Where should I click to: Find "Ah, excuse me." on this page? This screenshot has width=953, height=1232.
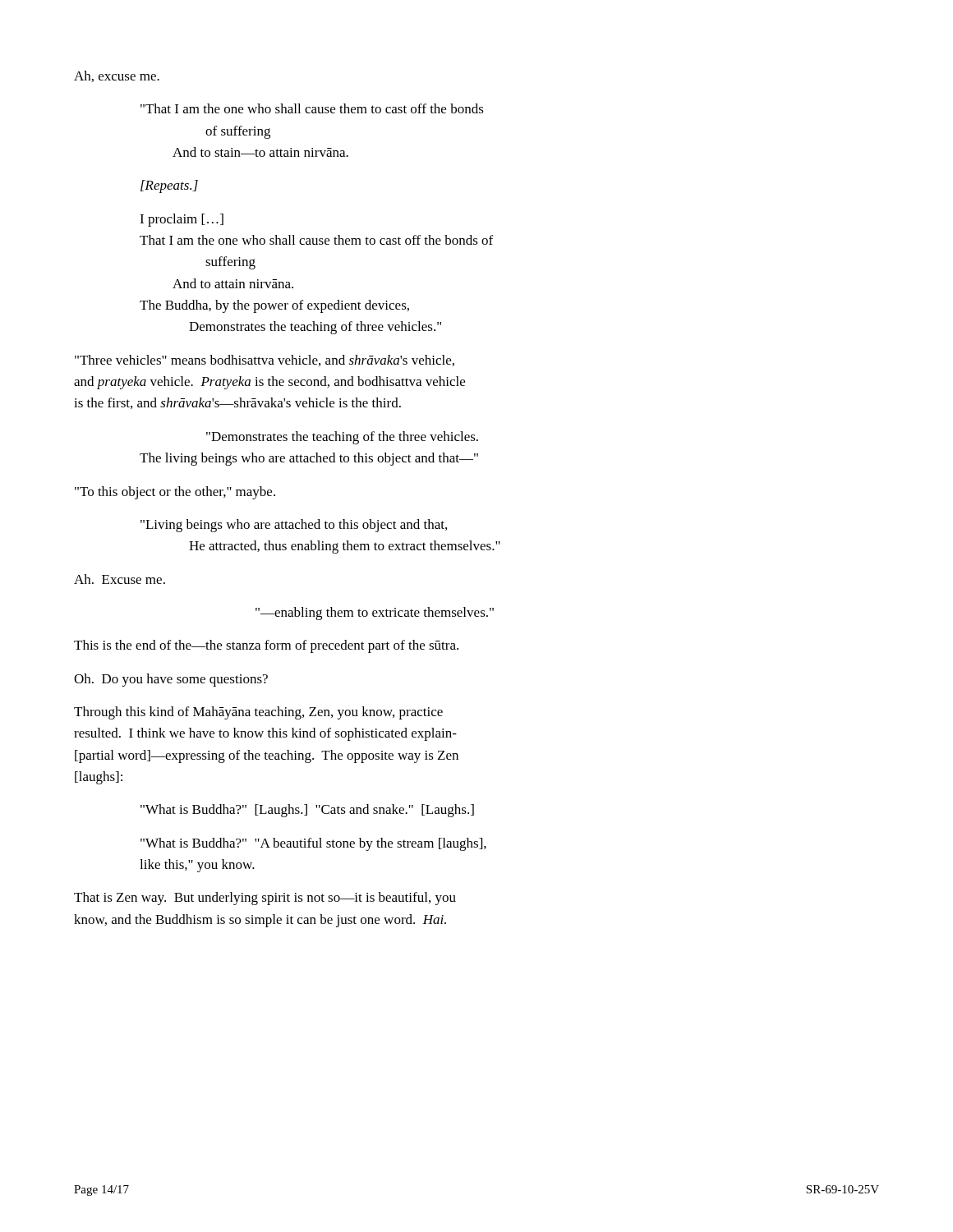pyautogui.click(x=117, y=76)
